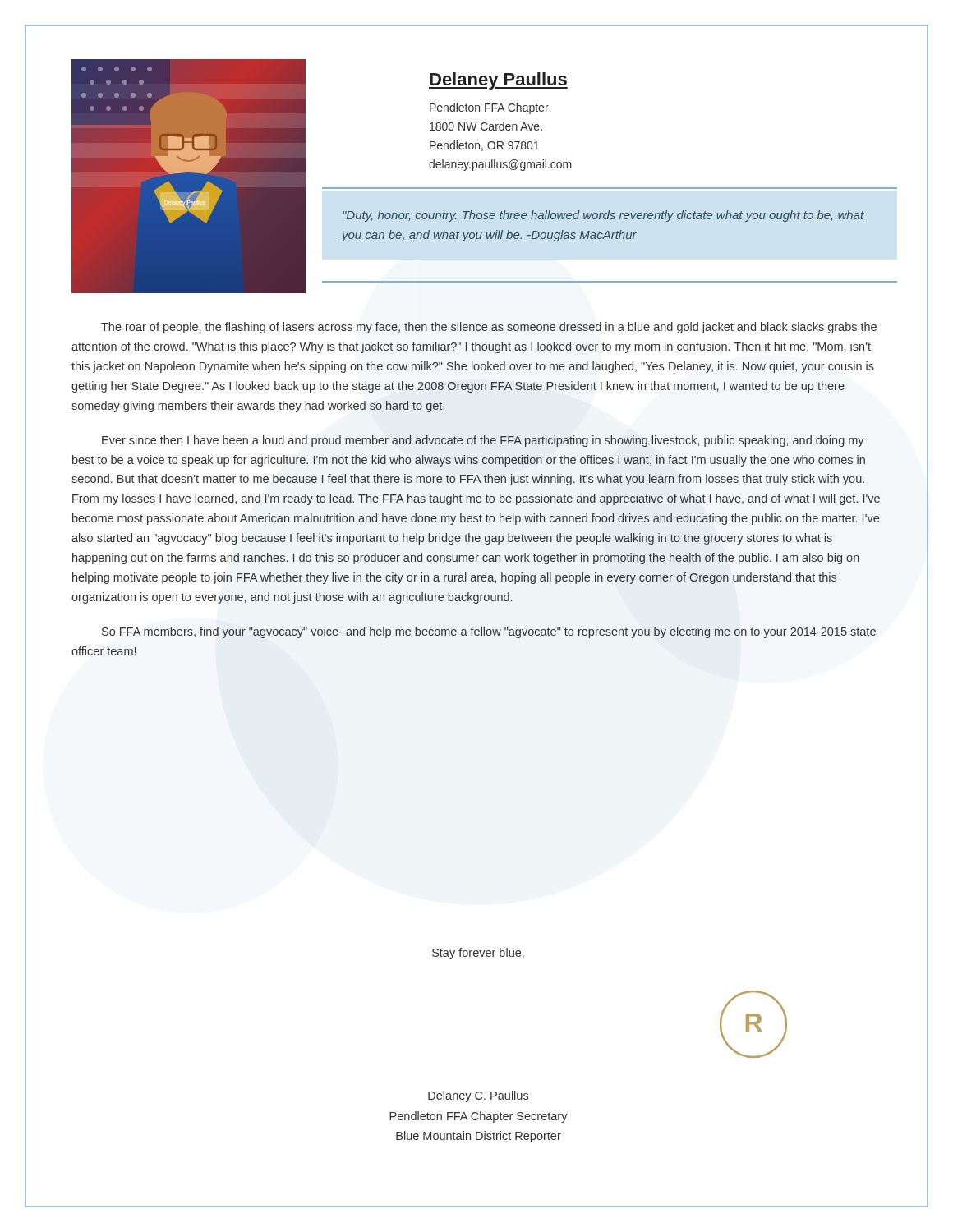Point to the element starting ""Duty, honor, country. Those three hallowed"

(603, 225)
